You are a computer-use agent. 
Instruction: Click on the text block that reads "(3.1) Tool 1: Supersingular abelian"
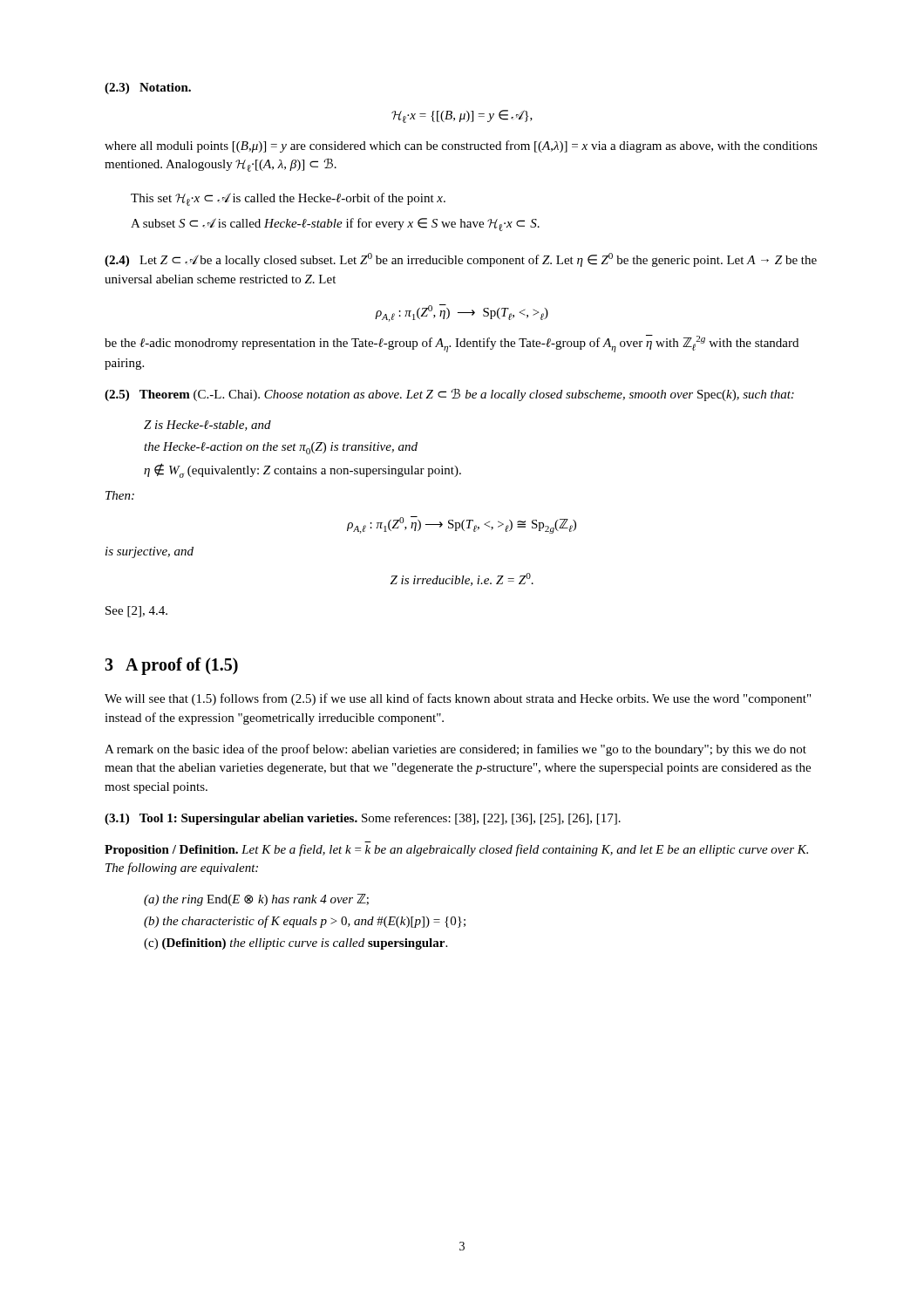pyautogui.click(x=363, y=818)
